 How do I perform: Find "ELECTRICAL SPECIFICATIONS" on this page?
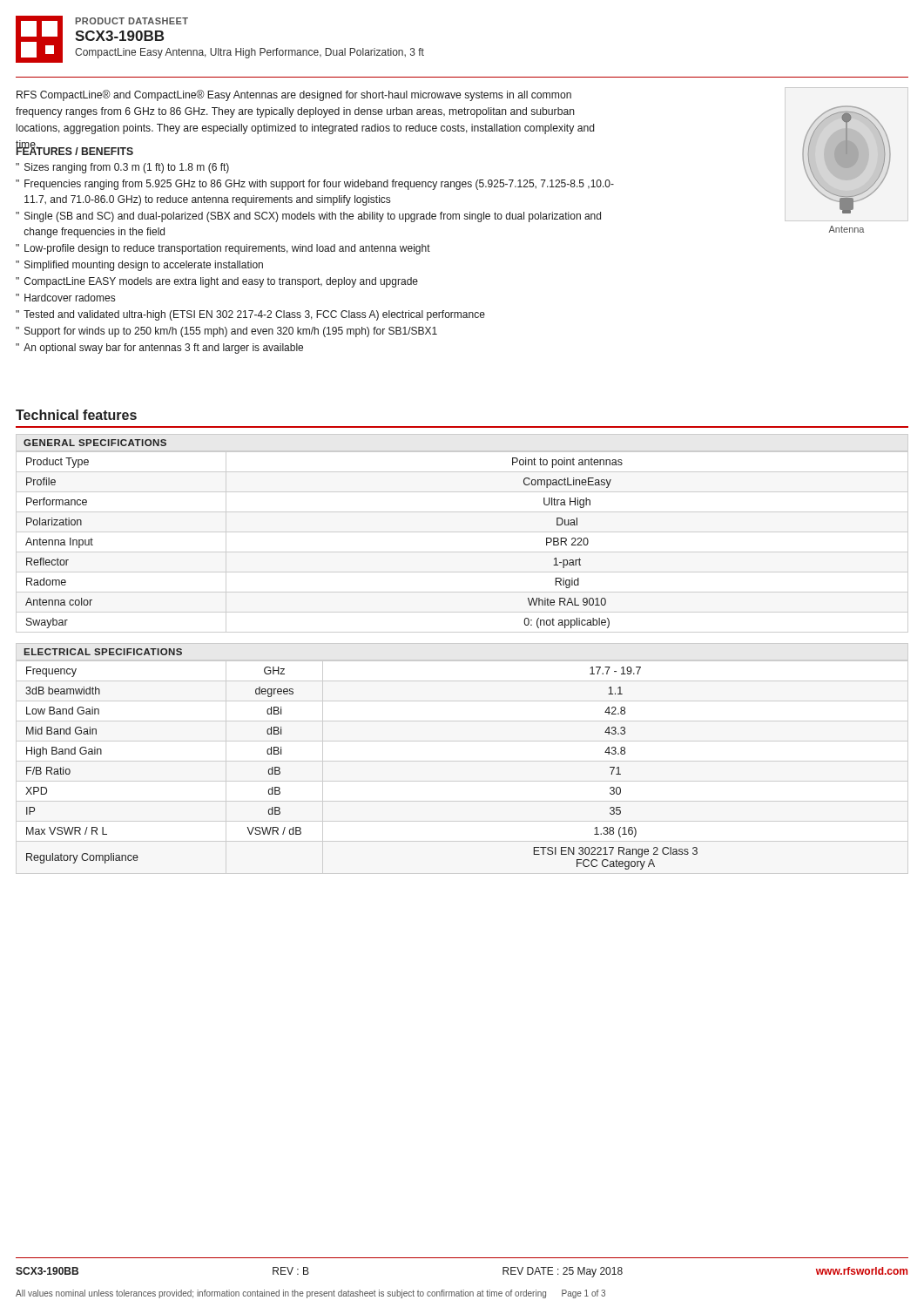pos(103,652)
